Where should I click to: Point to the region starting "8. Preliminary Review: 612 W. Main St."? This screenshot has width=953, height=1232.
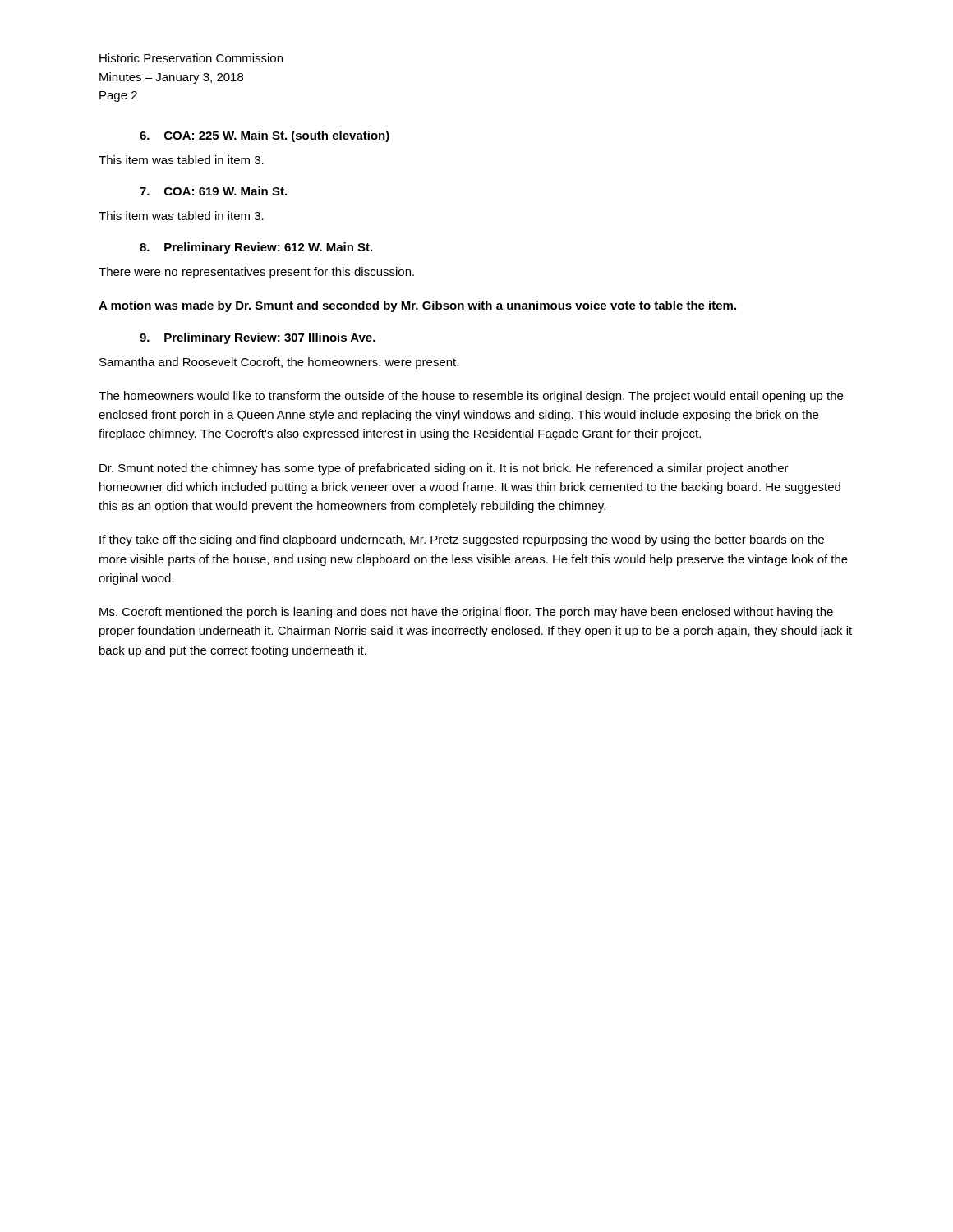[256, 247]
